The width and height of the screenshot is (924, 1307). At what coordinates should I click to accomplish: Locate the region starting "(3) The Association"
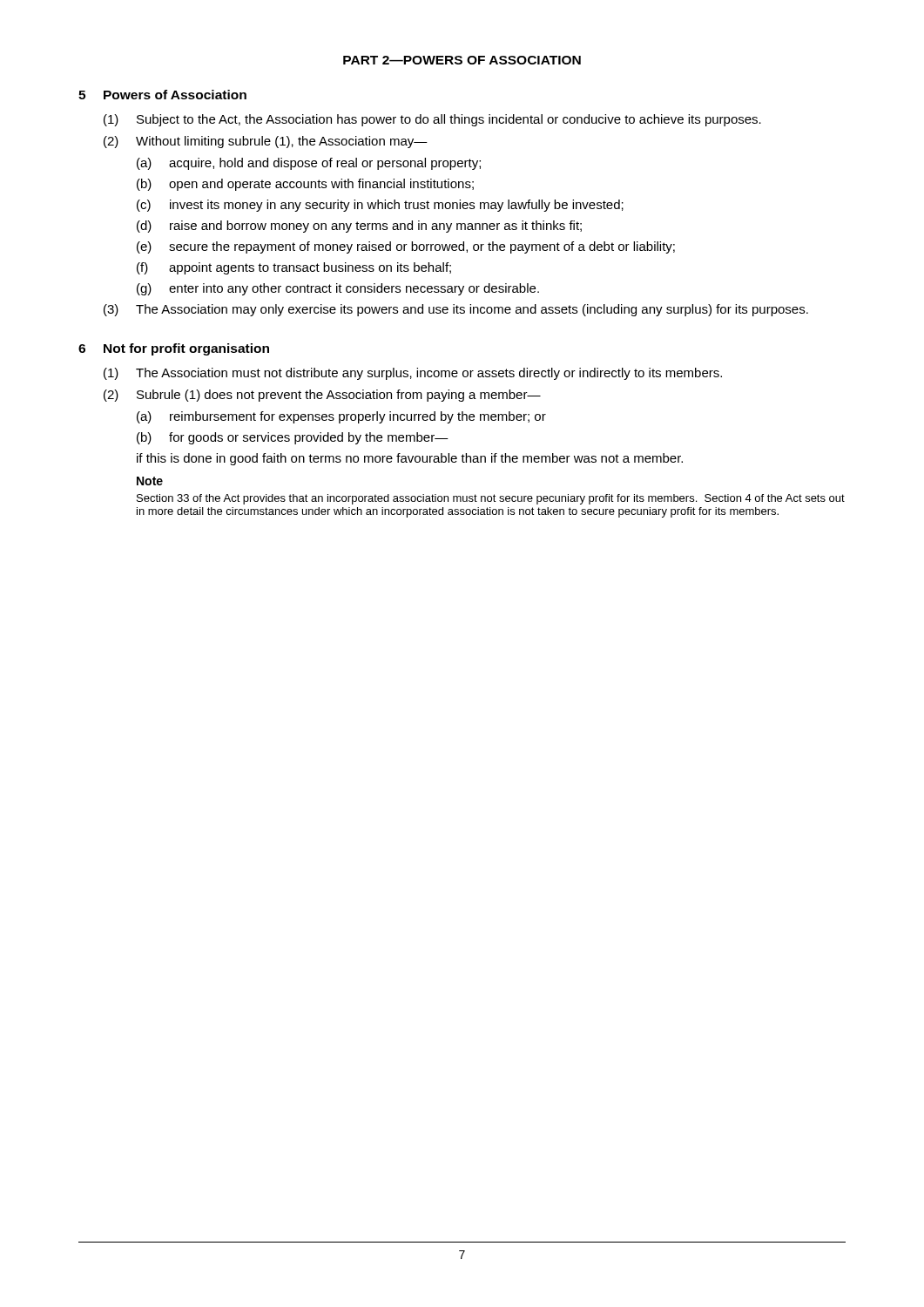pyautogui.click(x=474, y=309)
